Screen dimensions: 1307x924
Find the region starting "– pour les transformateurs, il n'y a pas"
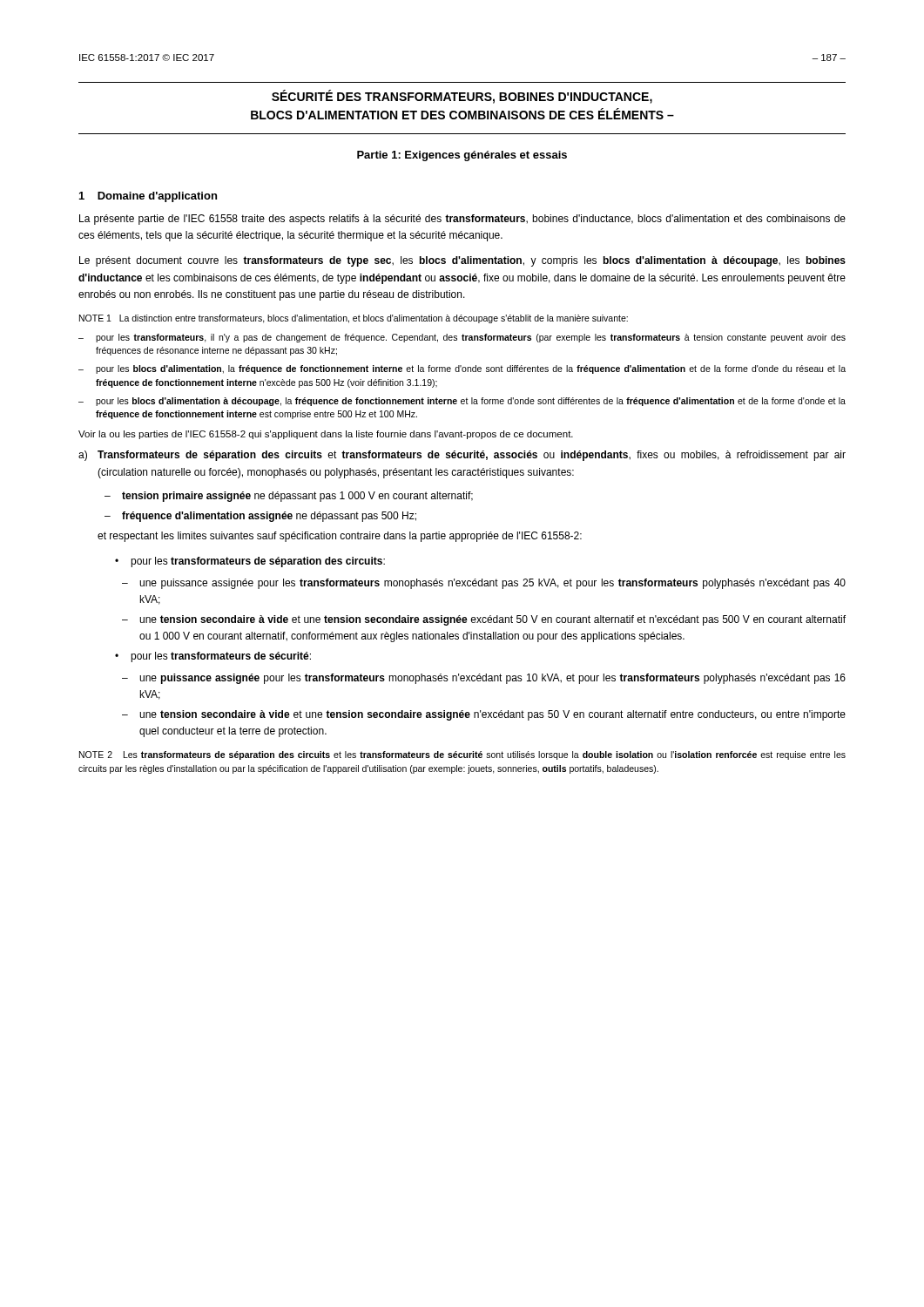click(462, 345)
